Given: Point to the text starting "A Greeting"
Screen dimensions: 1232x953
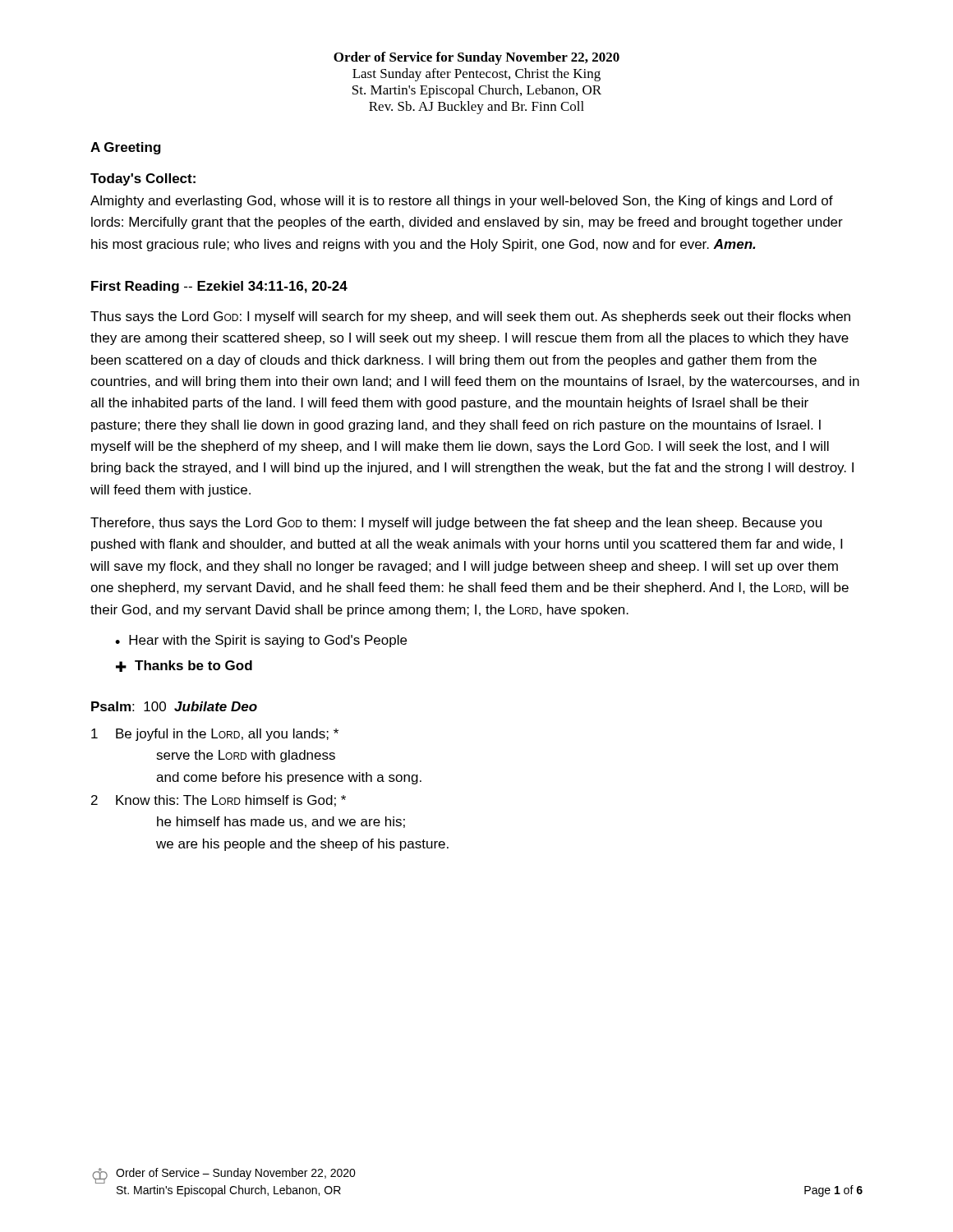Looking at the screenshot, I should (x=126, y=147).
